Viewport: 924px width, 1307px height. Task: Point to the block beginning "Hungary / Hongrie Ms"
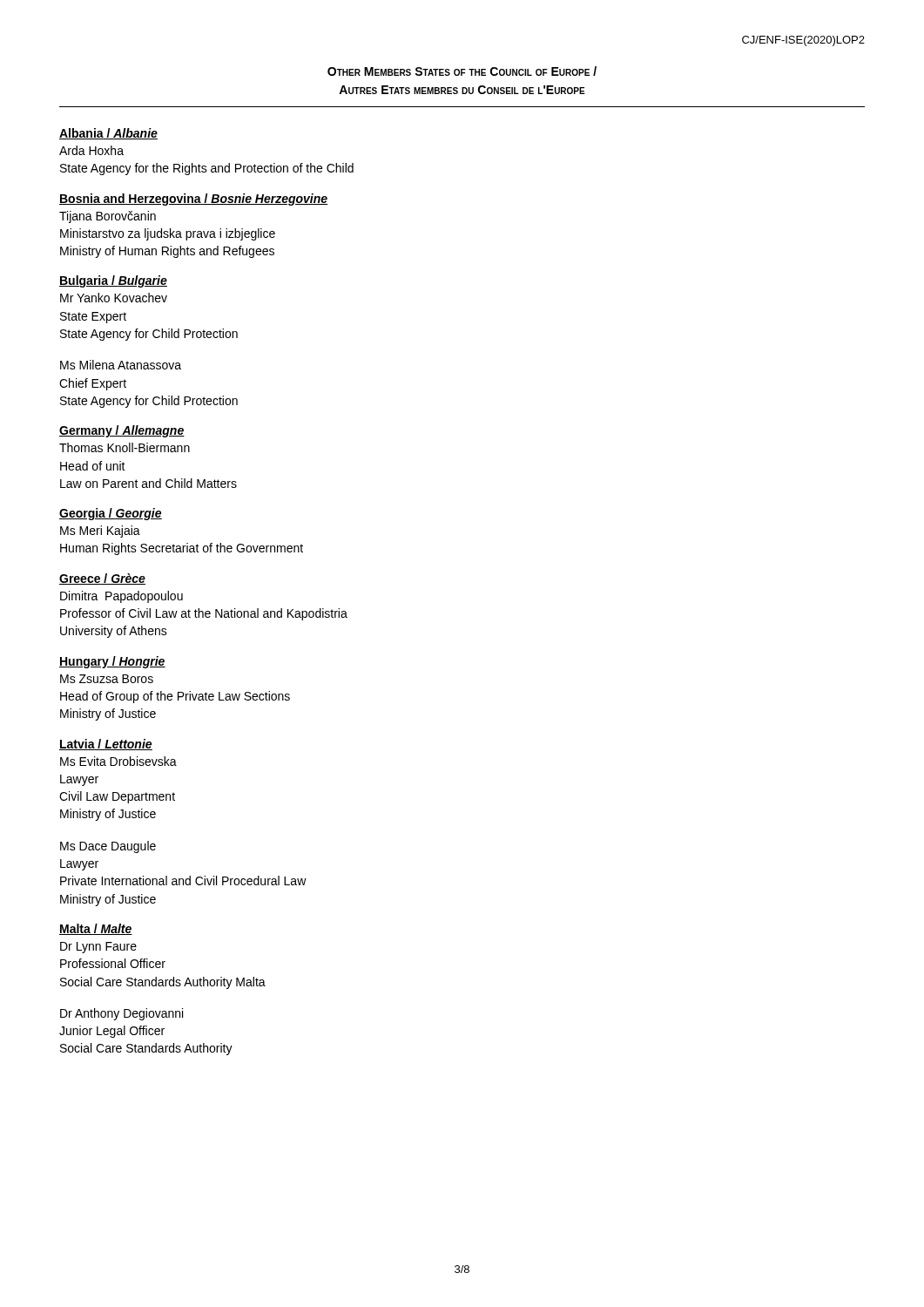pyautogui.click(x=112, y=662)
